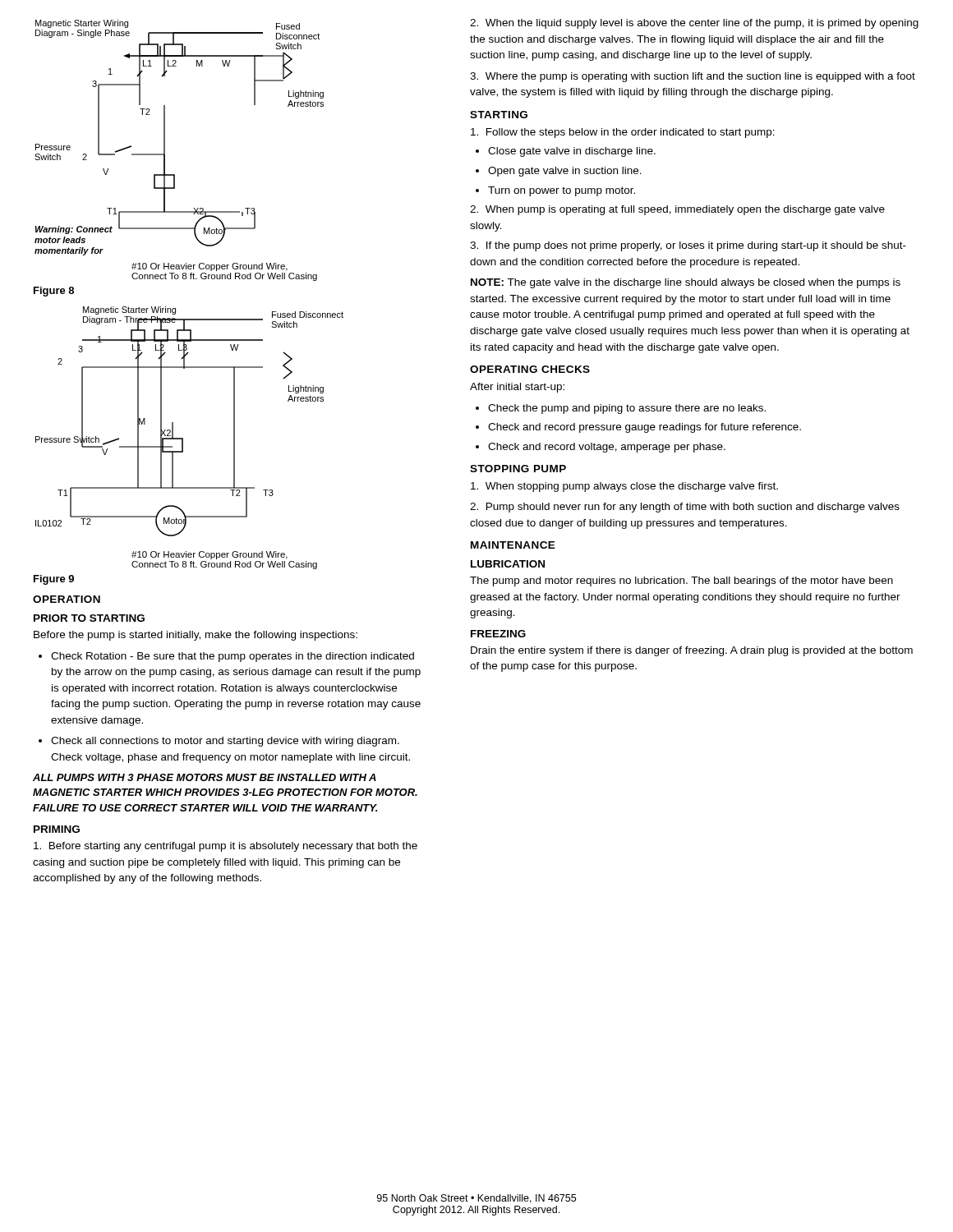Screen dimensions: 1232x953
Task: Point to the text starting "Open gate valve in suction line."
Action: click(559, 172)
